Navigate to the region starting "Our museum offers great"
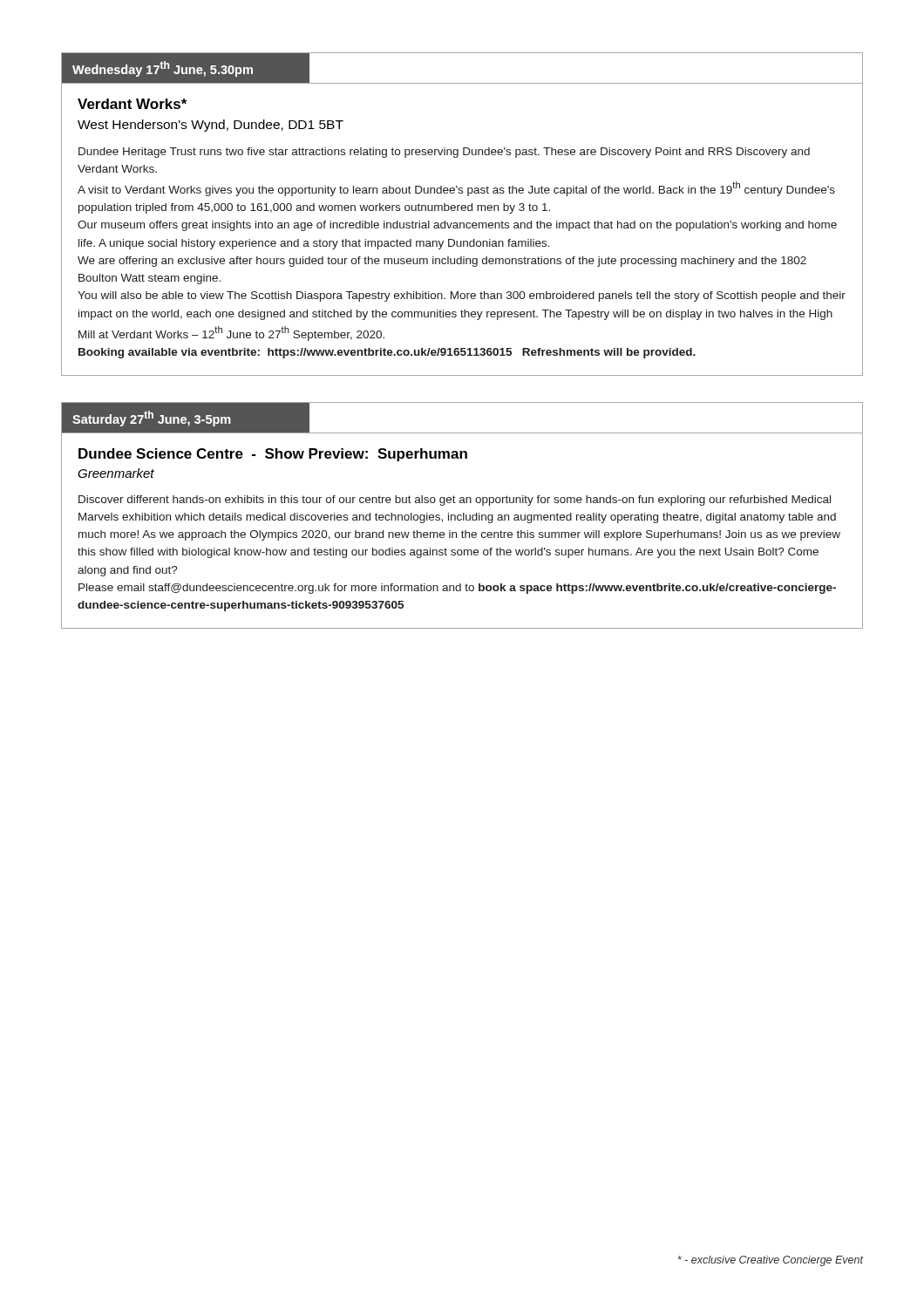Viewport: 924px width, 1308px height. click(x=462, y=234)
